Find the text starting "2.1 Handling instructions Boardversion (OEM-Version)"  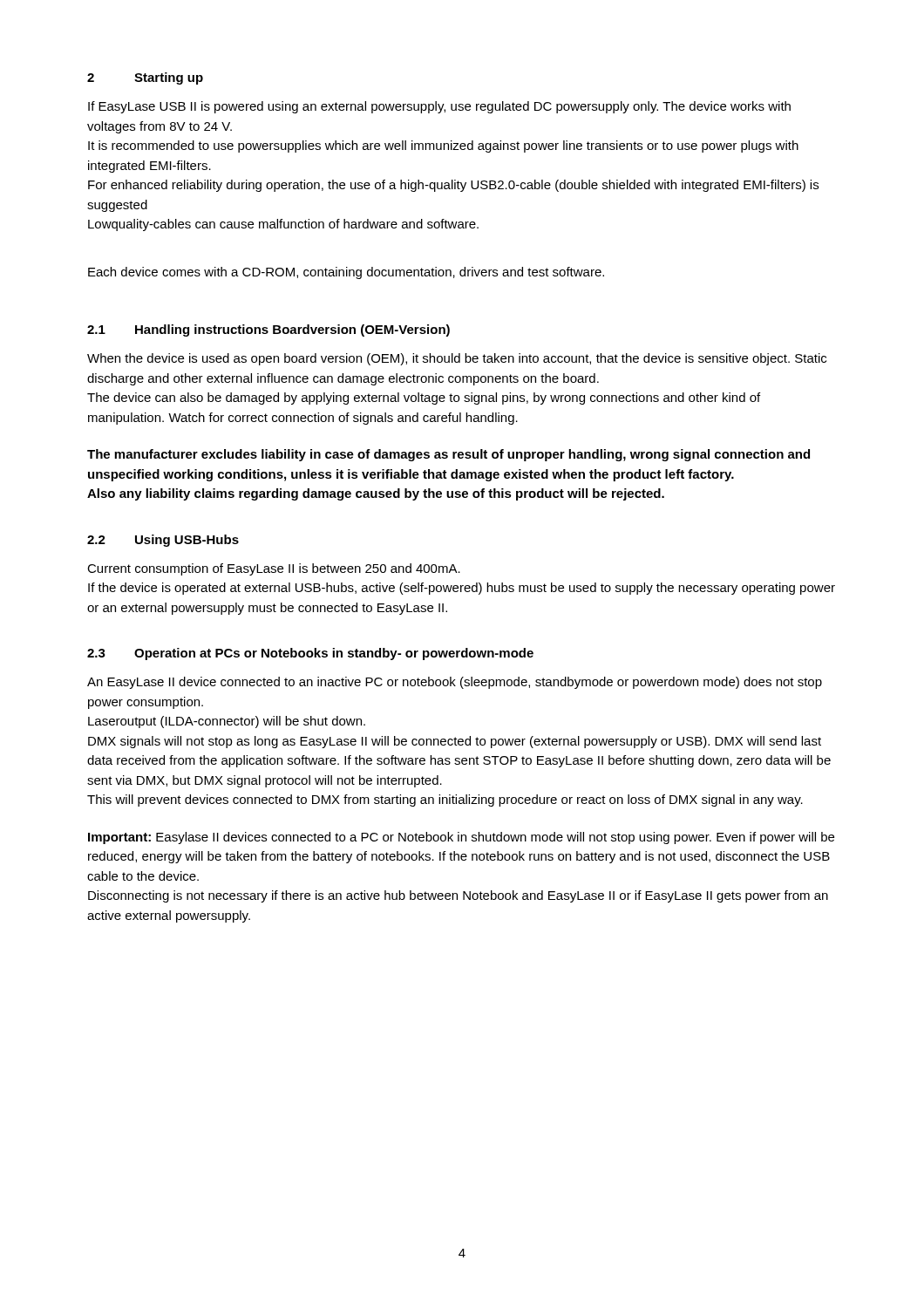pos(269,329)
